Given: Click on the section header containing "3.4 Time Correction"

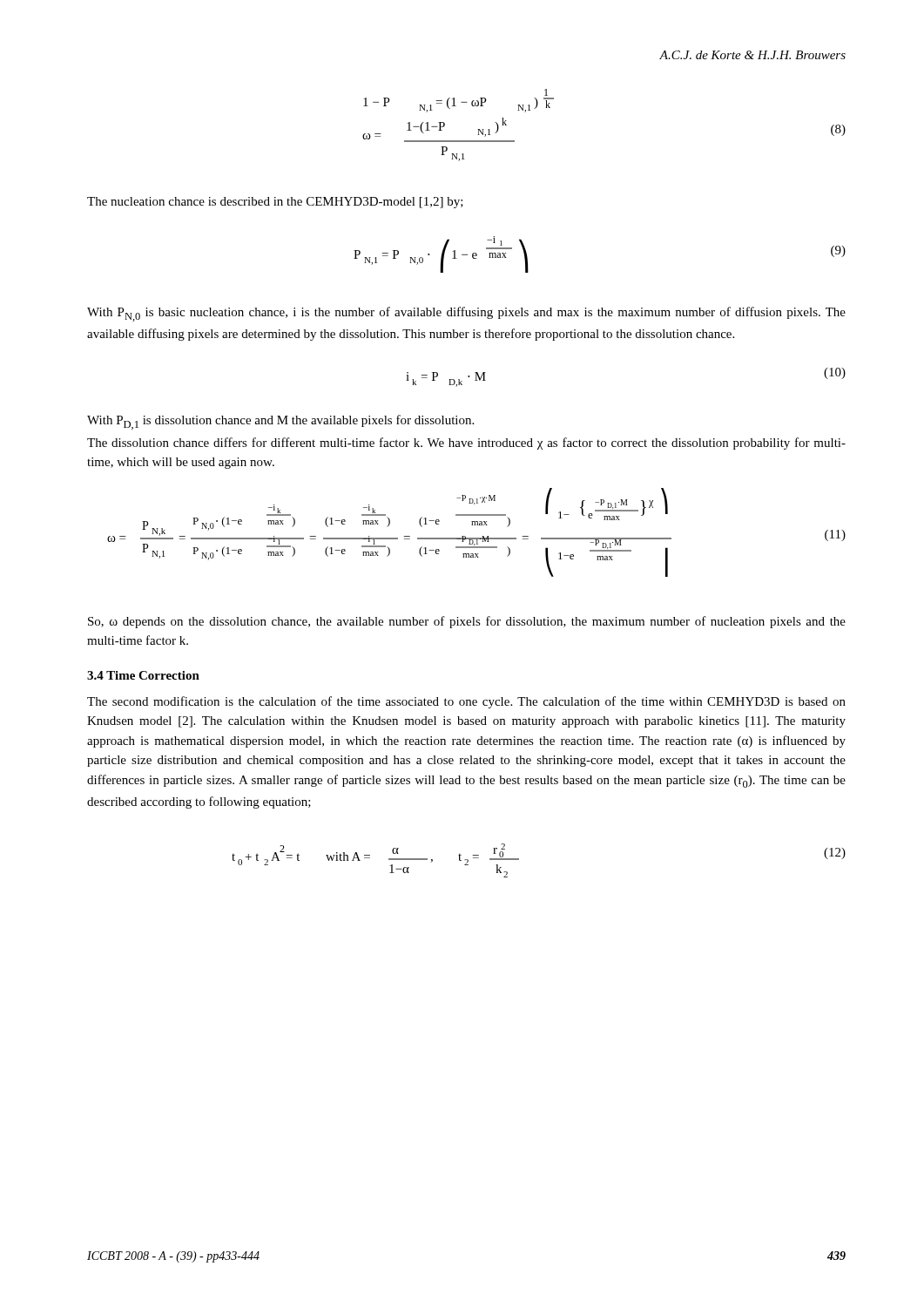Looking at the screenshot, I should pyautogui.click(x=143, y=675).
